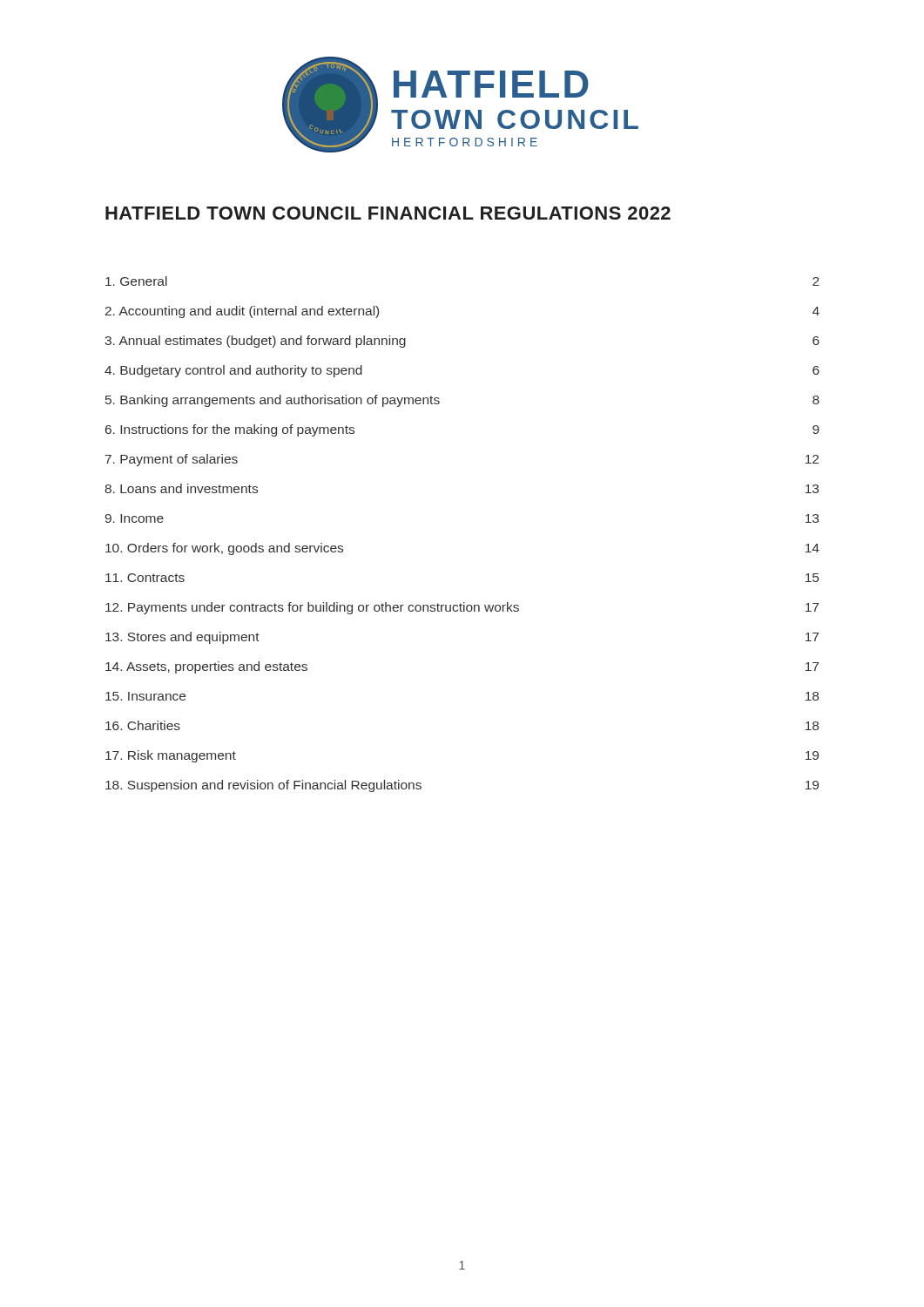Screen dimensions: 1307x924
Task: Navigate to the passage starting "11. Contracts15"
Action: 140,576
